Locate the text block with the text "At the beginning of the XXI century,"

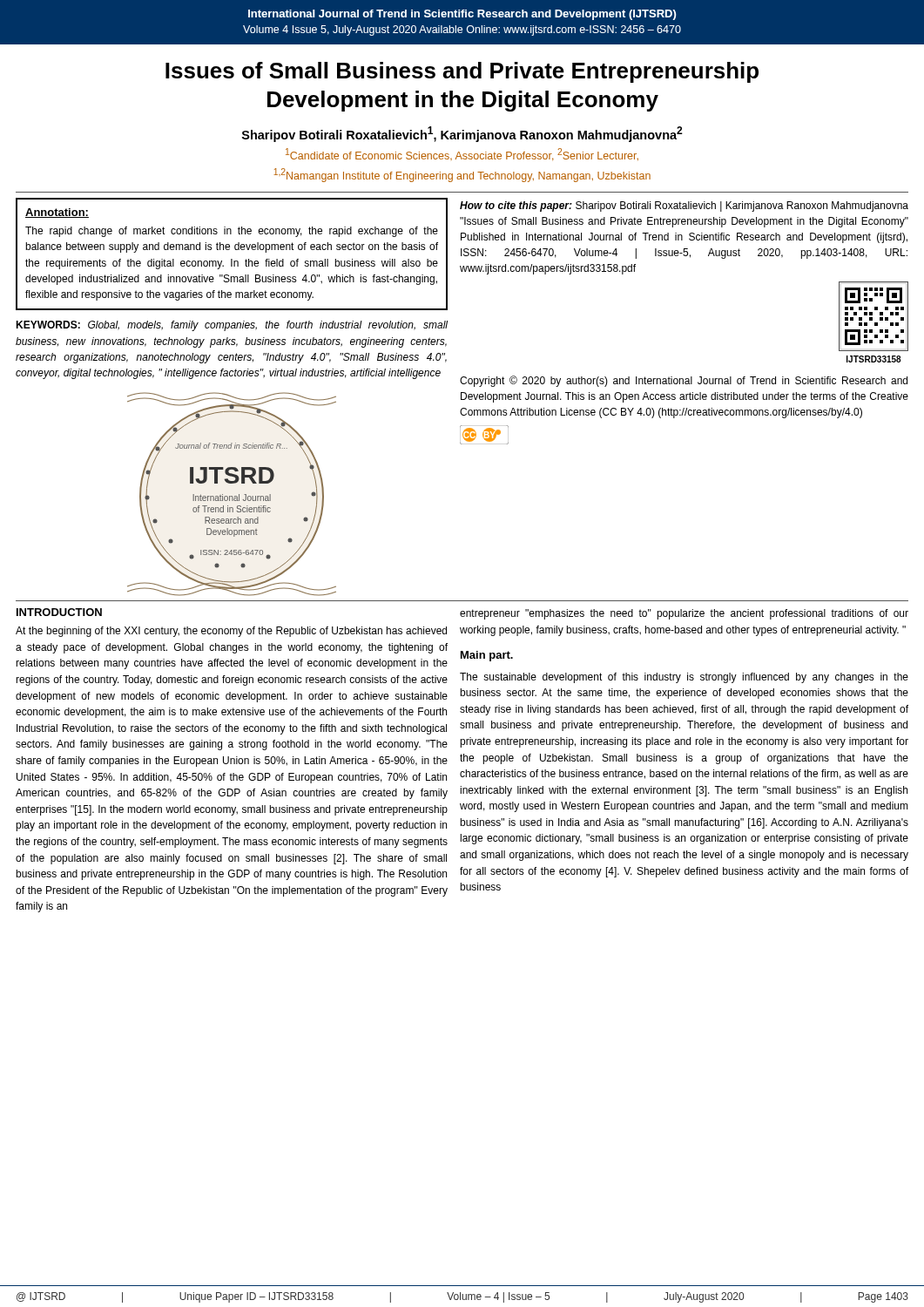click(x=232, y=769)
